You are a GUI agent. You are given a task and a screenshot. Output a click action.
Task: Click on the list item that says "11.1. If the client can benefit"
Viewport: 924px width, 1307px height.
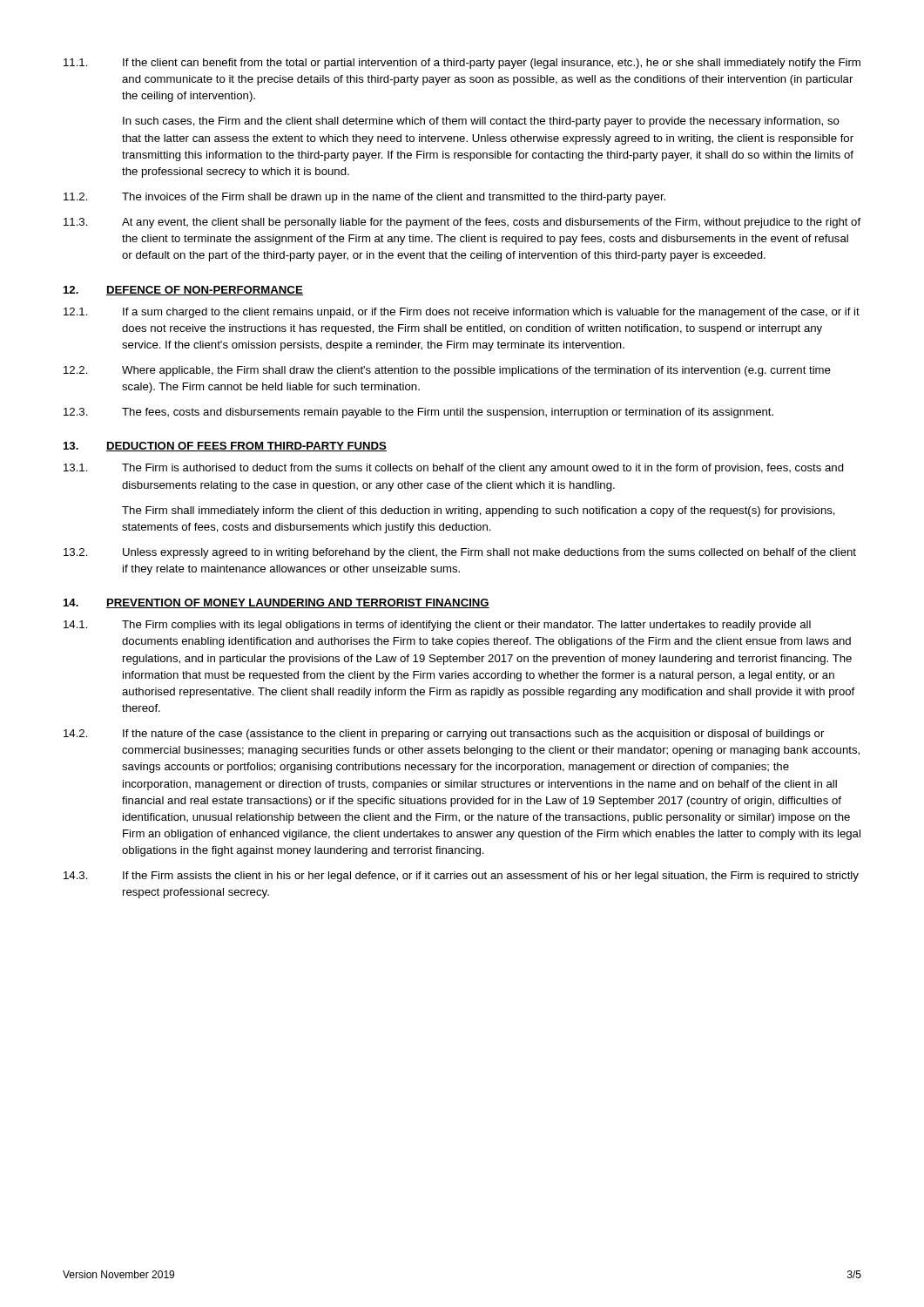[462, 79]
